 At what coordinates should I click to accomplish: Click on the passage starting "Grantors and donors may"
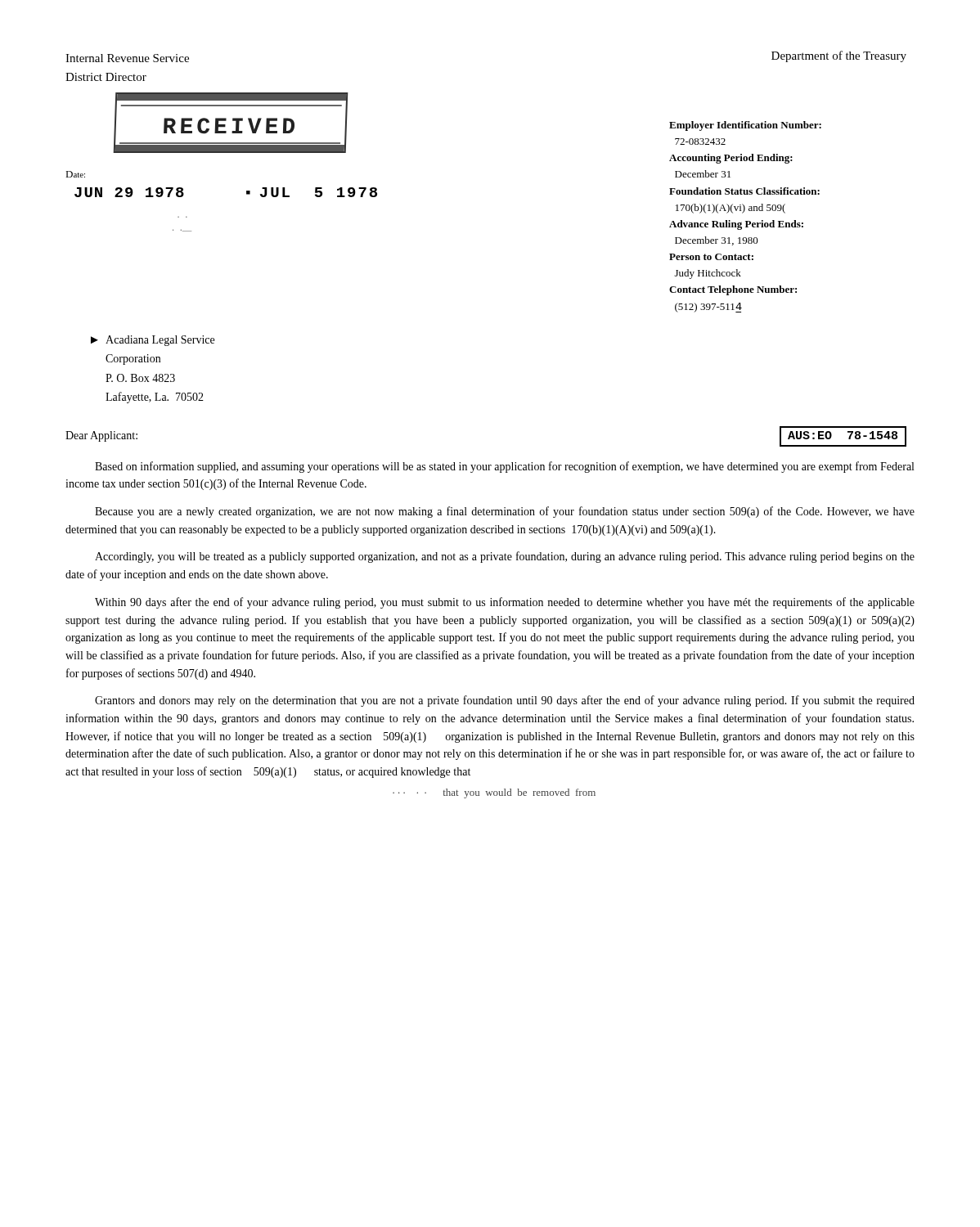point(490,748)
